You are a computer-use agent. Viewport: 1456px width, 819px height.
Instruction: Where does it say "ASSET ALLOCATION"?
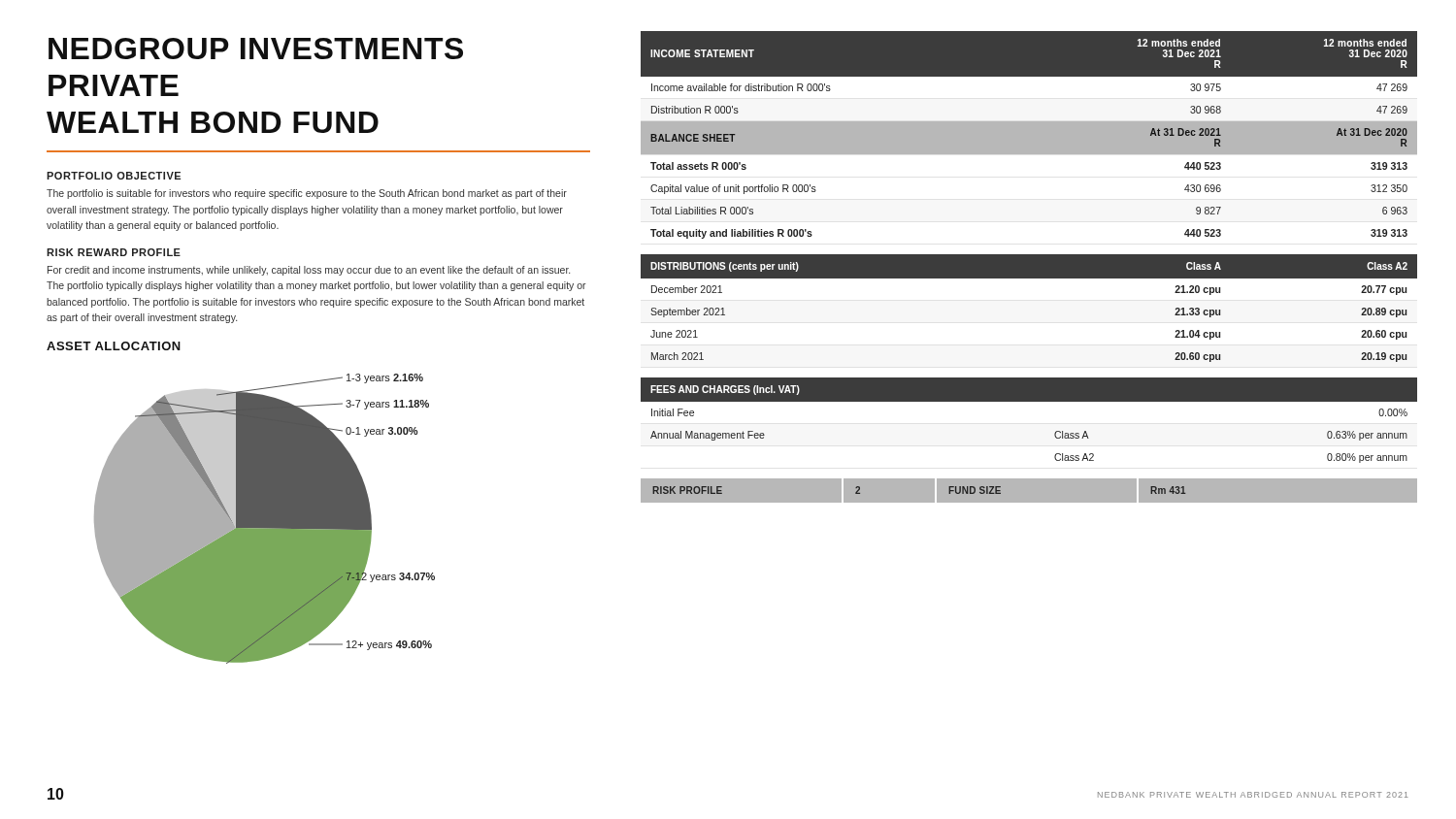[x=114, y=346]
